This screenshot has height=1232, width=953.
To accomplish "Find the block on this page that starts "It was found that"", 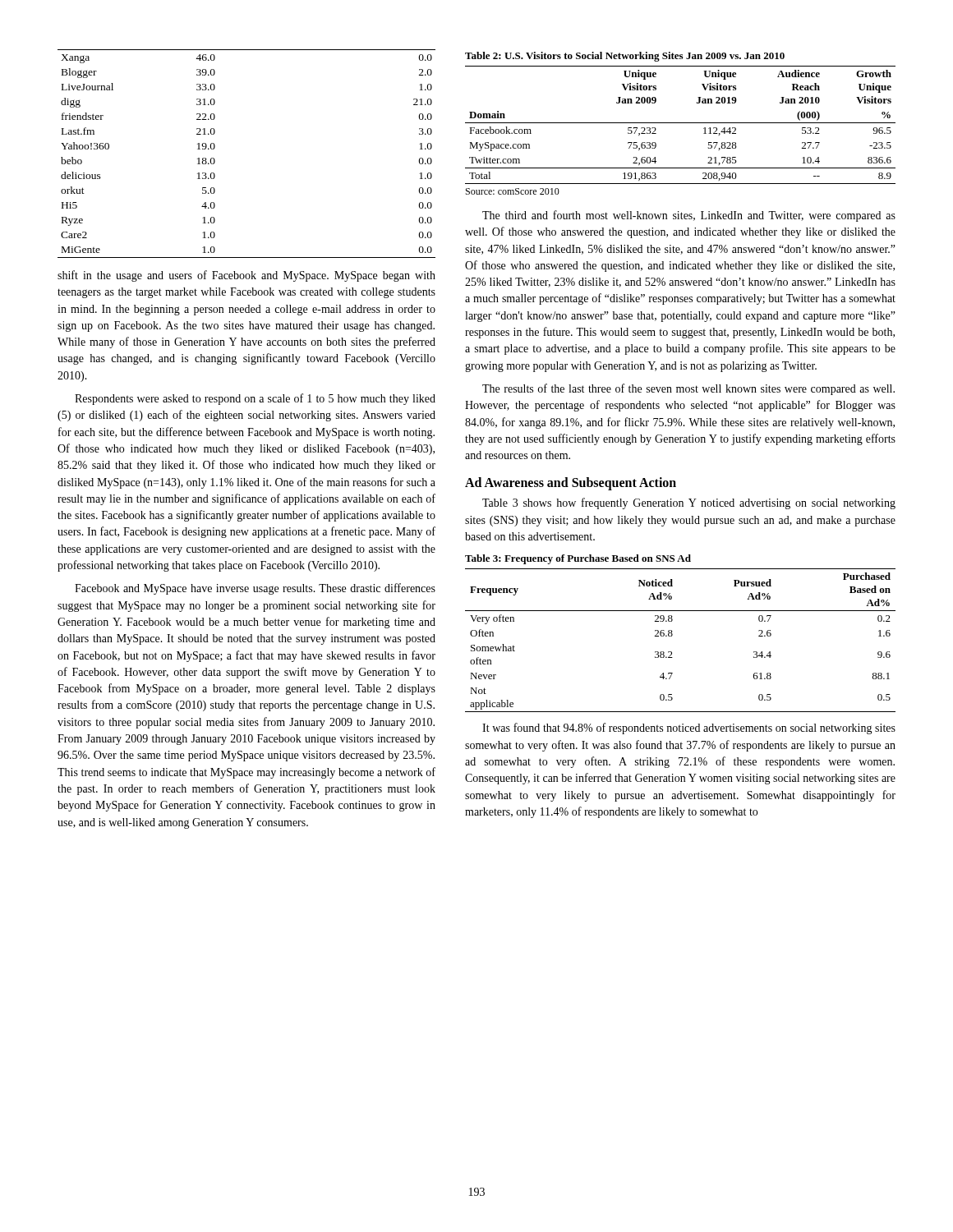I will pyautogui.click(x=680, y=771).
